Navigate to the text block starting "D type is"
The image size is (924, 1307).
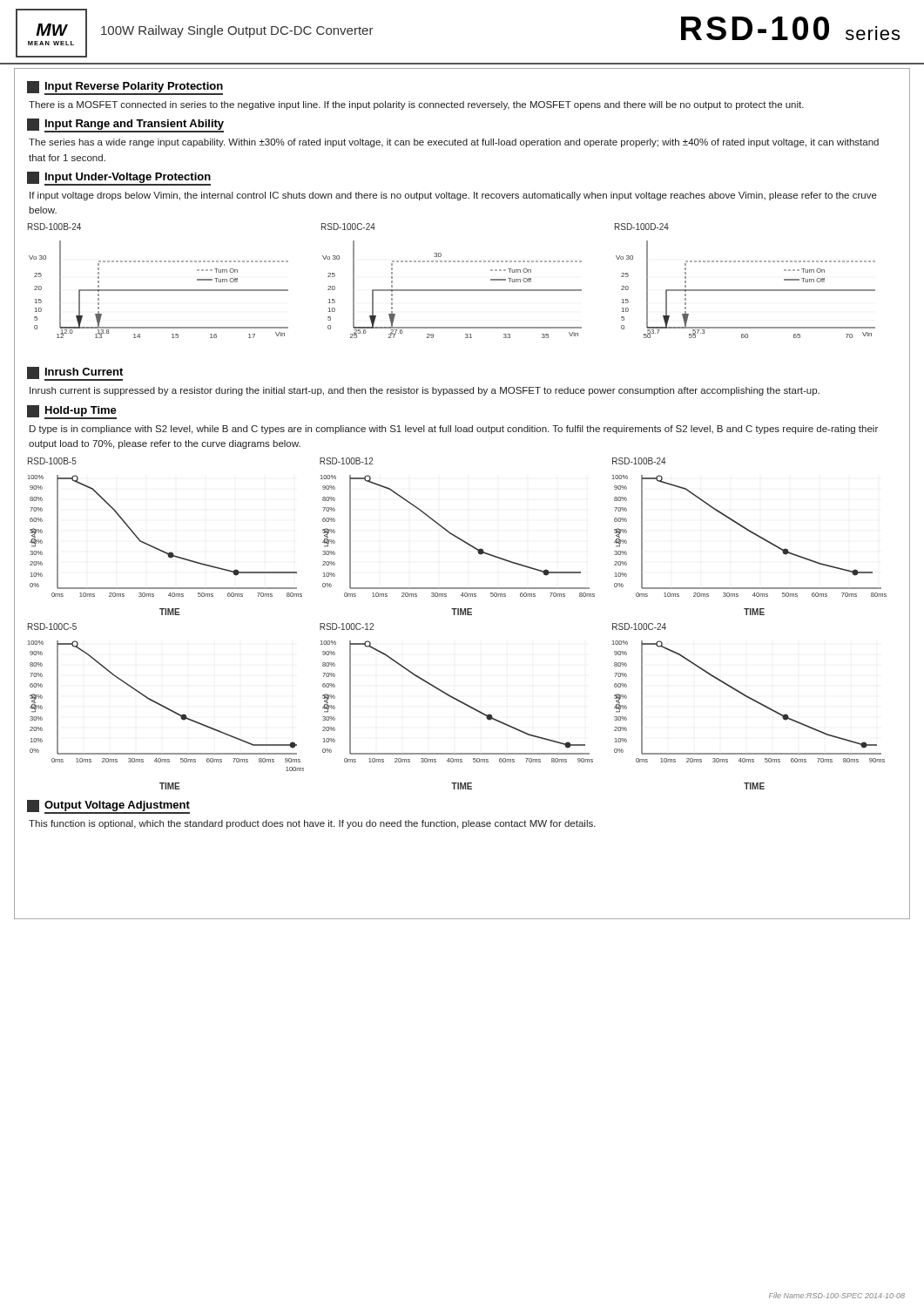tap(453, 436)
